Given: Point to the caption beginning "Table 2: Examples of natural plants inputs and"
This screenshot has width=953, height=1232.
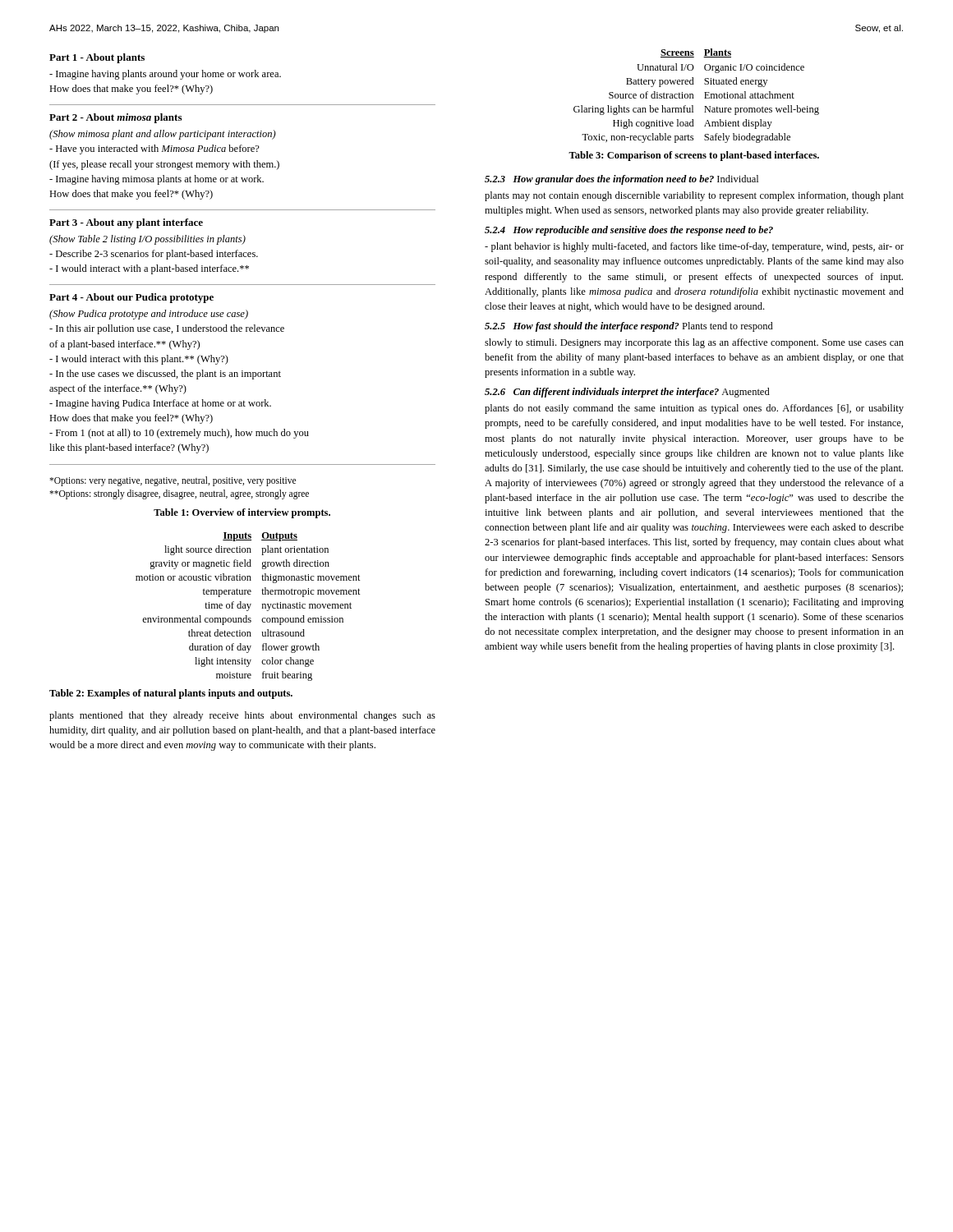Looking at the screenshot, I should (171, 693).
